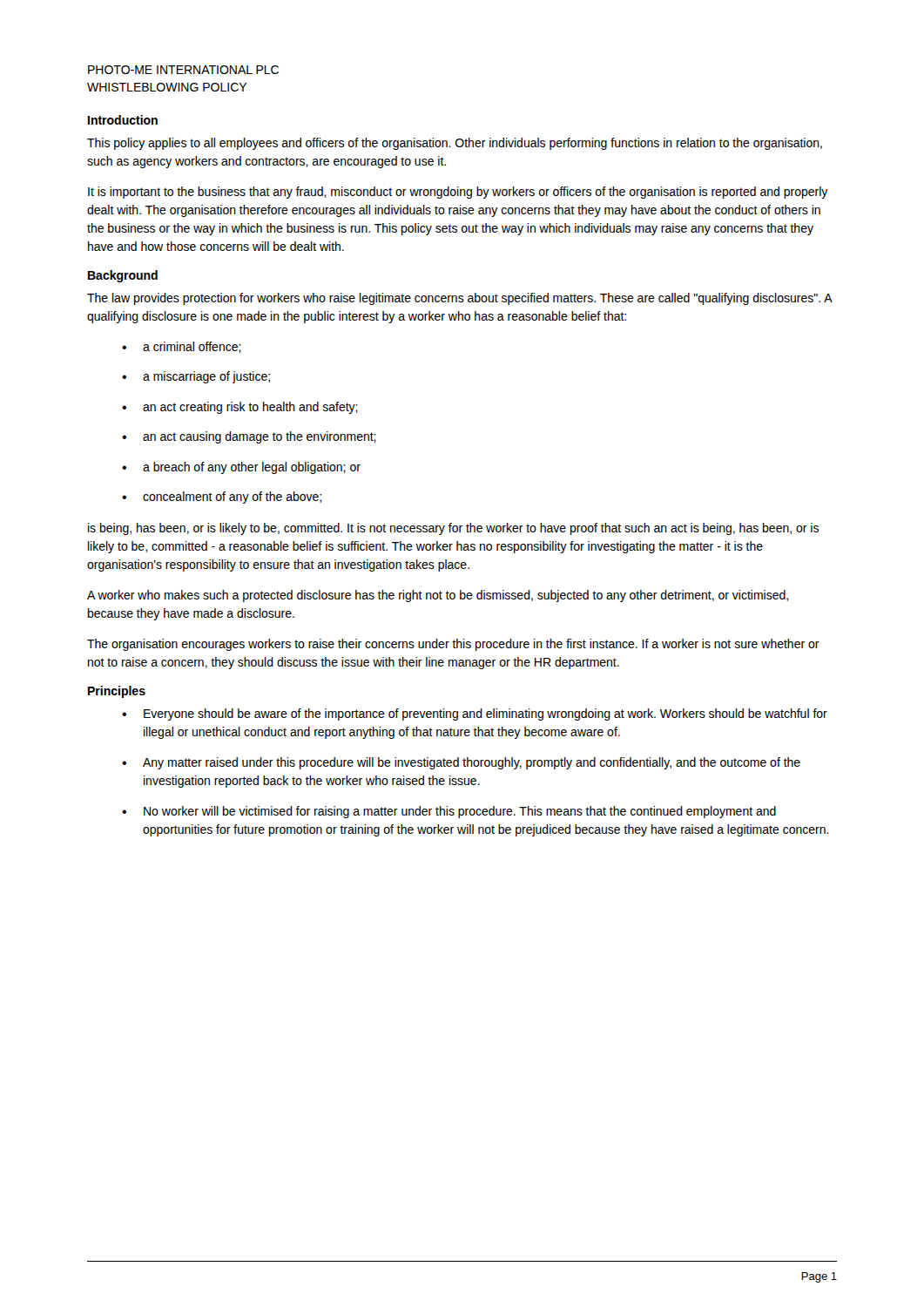
Task: Select the region starting "• Any matter"
Action: coord(479,772)
